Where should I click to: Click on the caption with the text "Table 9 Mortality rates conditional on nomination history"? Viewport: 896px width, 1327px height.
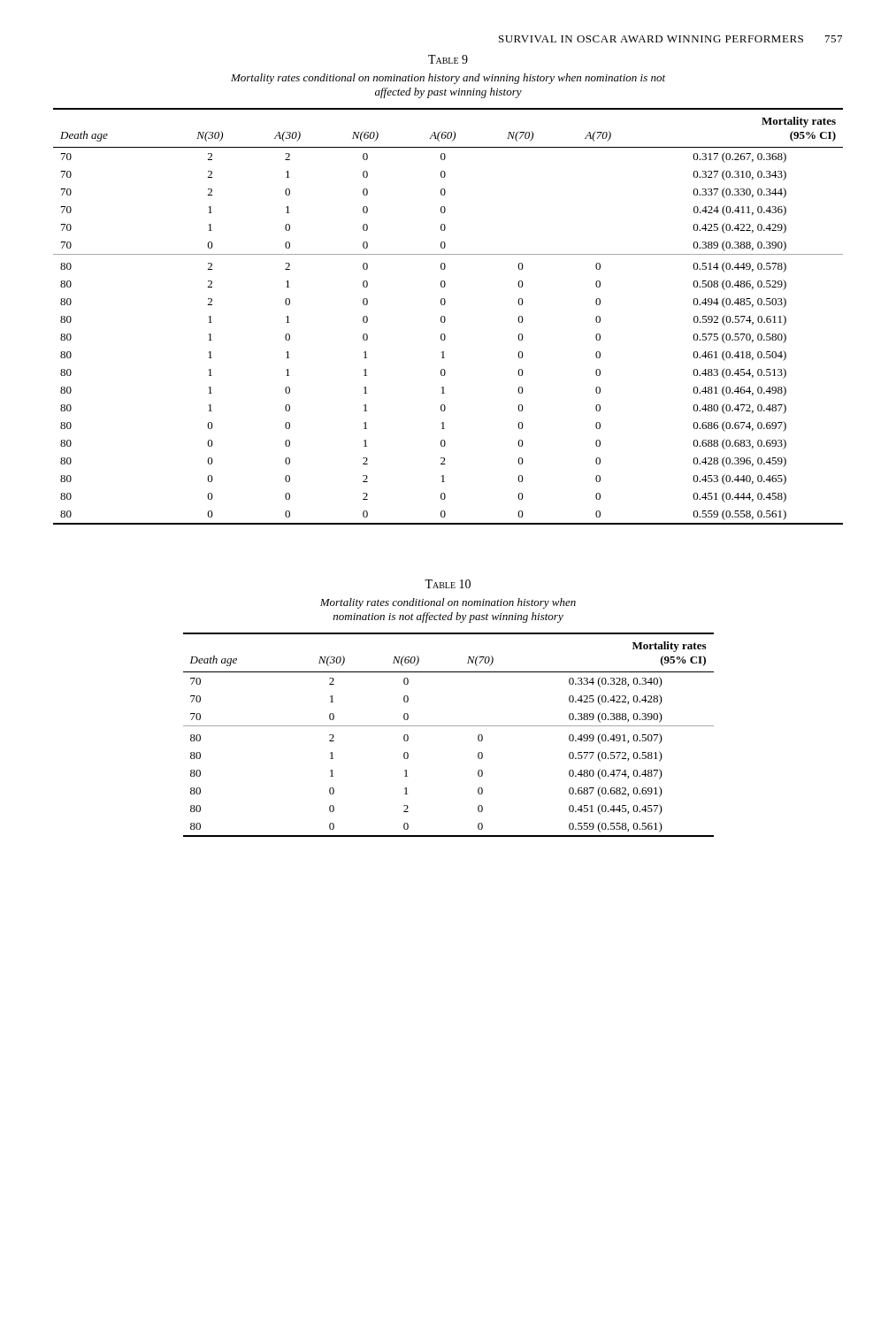click(x=448, y=76)
